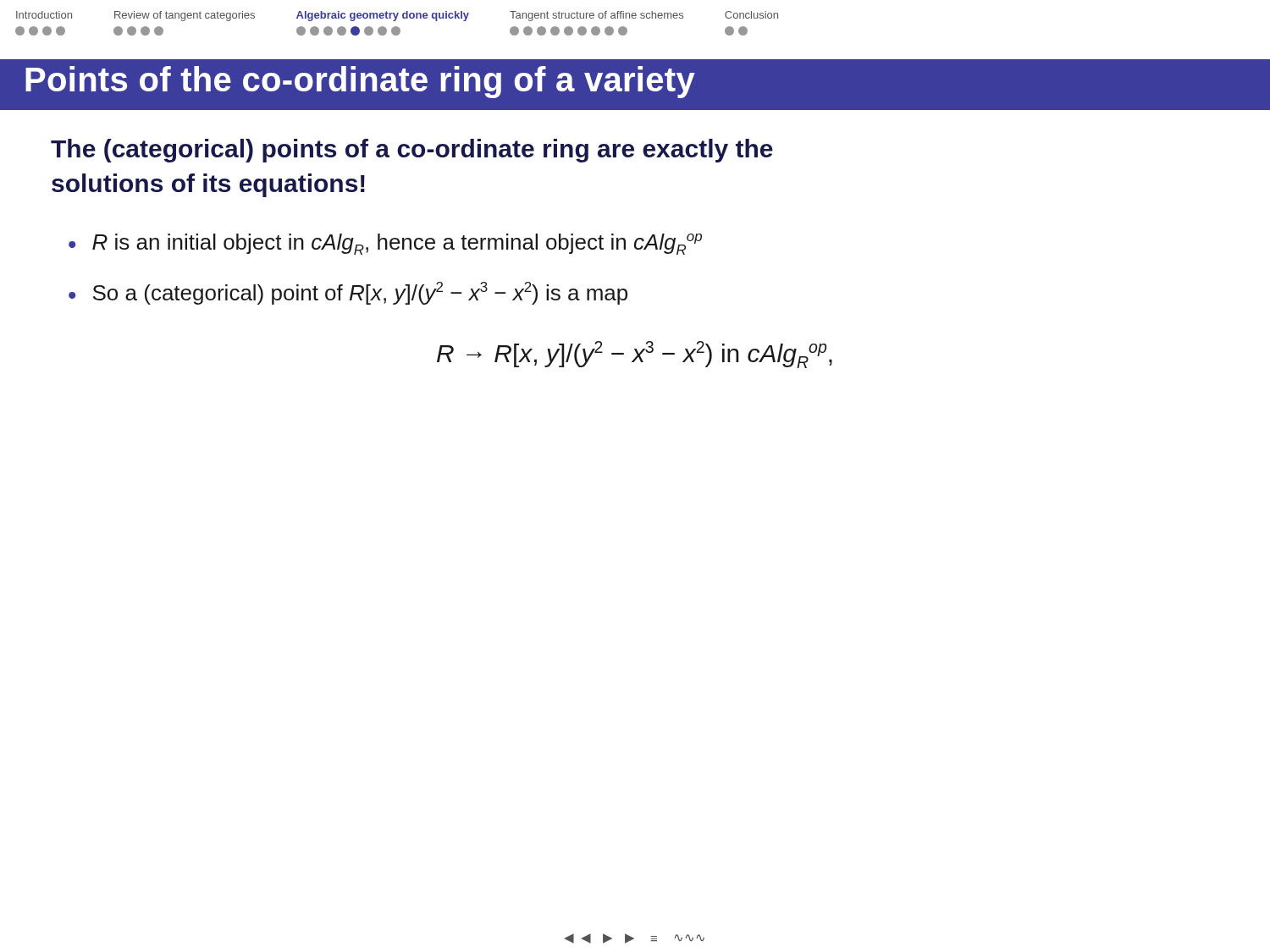Point to the region starting "R → R[x,"
1270x952 pixels.
point(635,354)
